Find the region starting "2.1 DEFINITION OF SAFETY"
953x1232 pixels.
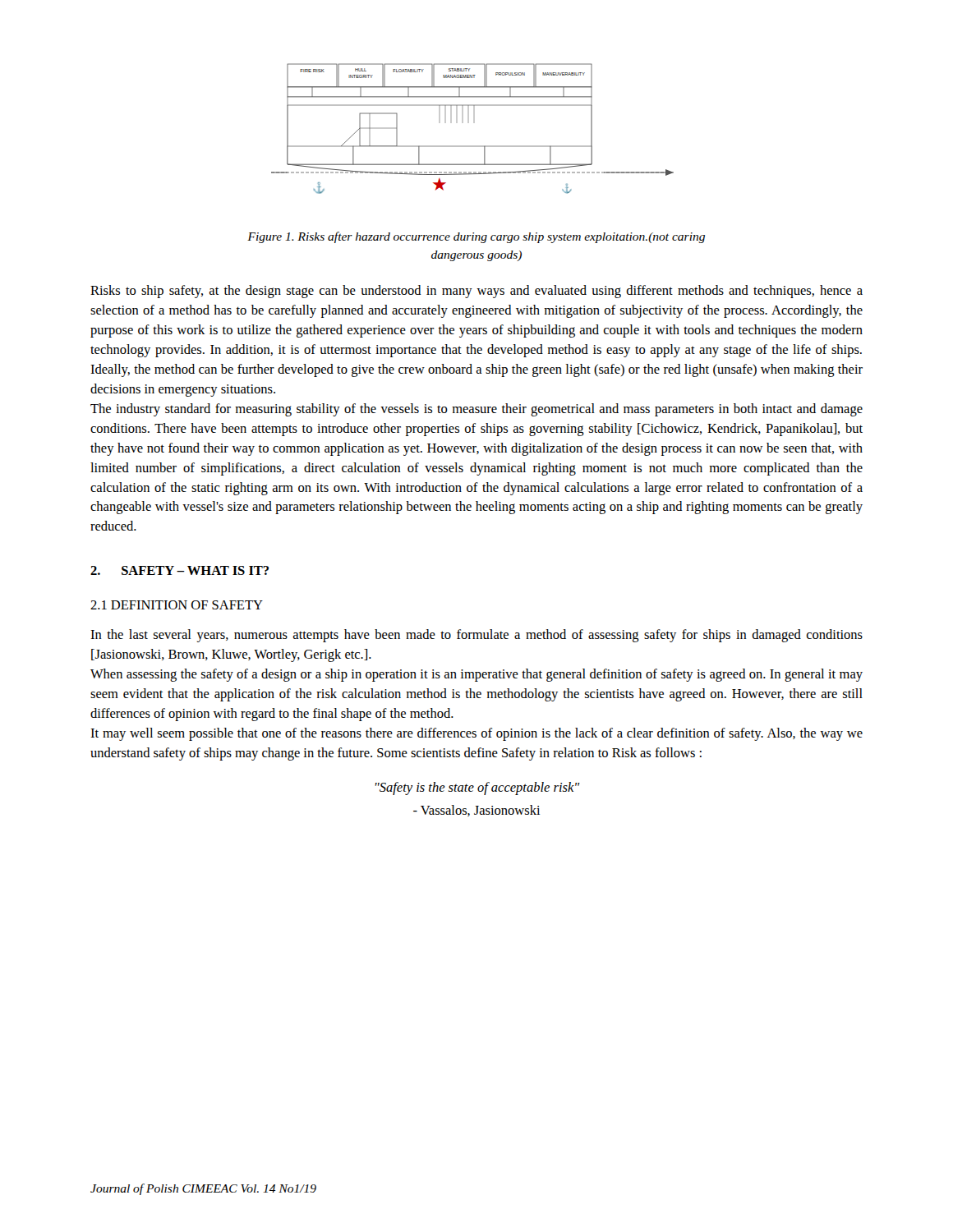177,605
